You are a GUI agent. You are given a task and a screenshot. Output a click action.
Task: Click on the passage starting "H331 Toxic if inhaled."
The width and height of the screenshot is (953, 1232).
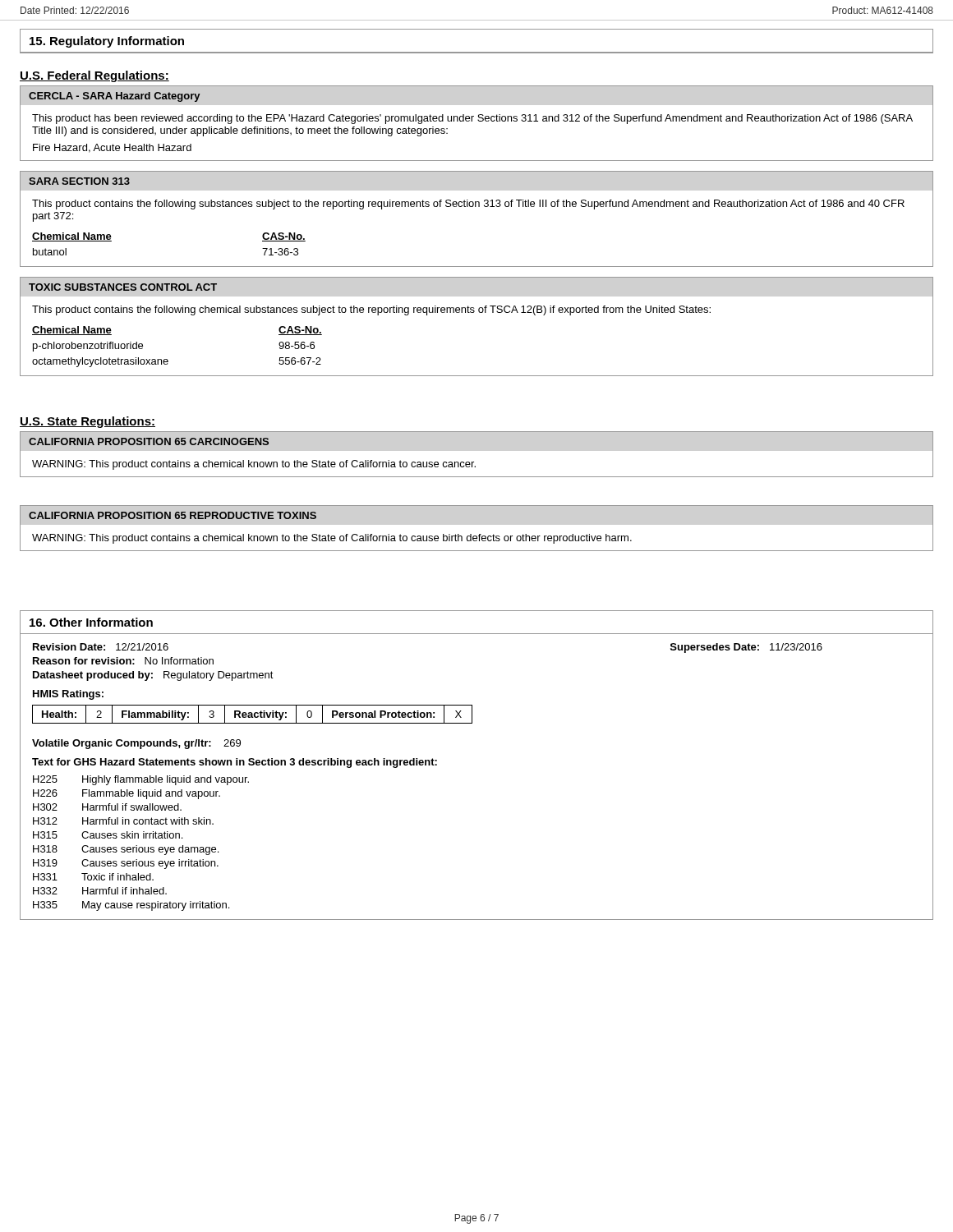pos(93,877)
